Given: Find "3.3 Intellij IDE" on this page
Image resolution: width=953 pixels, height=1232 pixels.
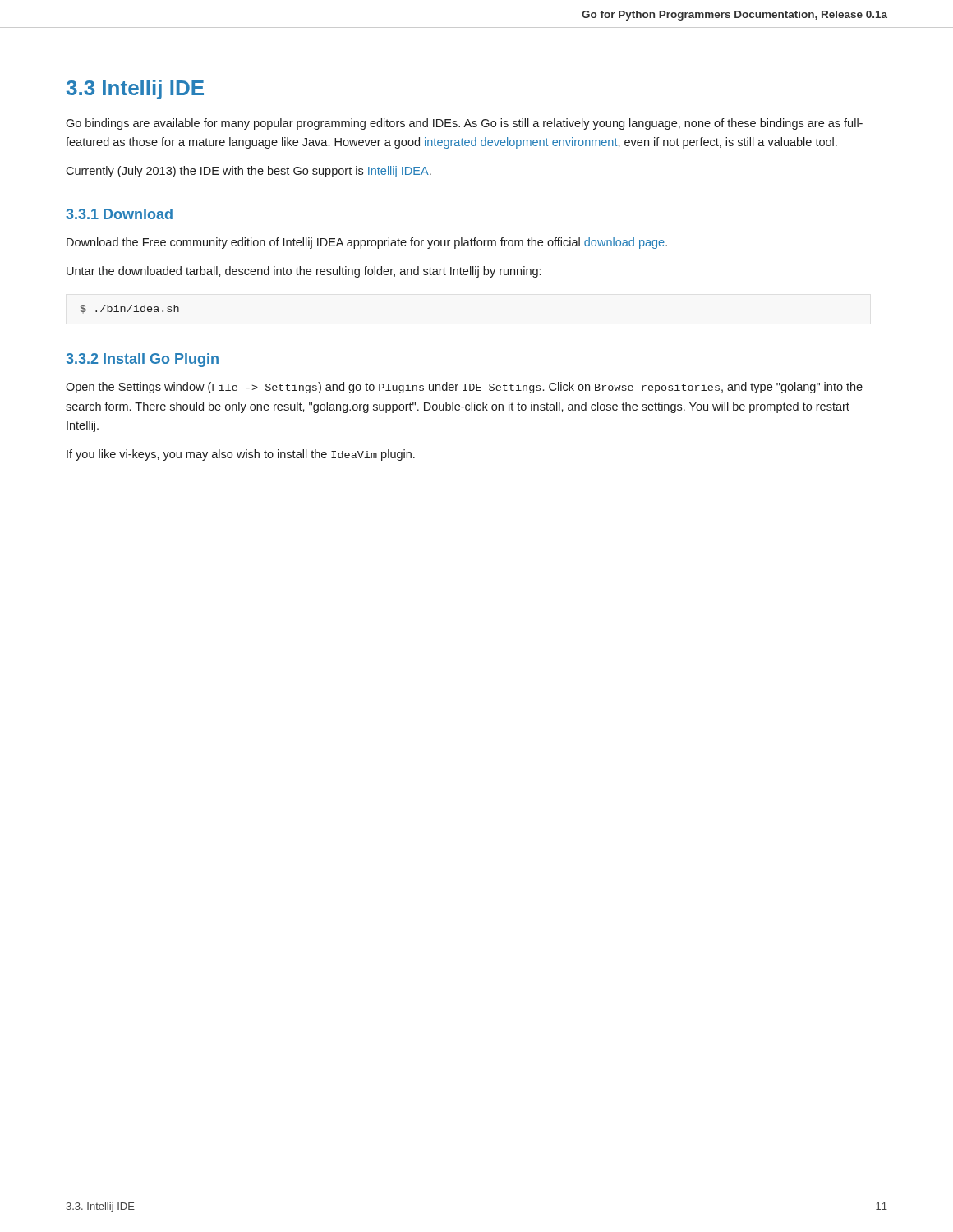Looking at the screenshot, I should point(135,88).
